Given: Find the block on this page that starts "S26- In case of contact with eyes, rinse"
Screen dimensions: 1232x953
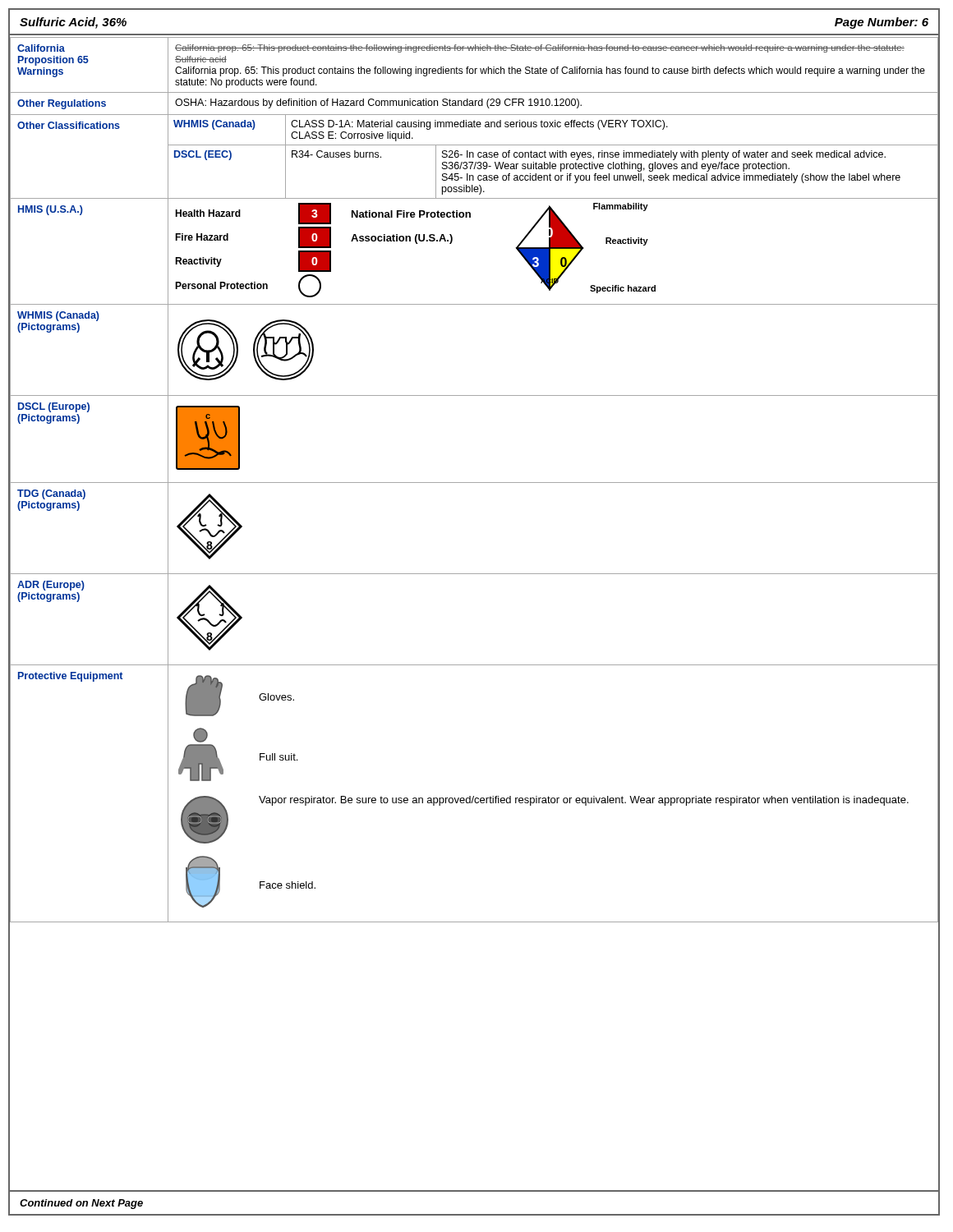Looking at the screenshot, I should 671,172.
